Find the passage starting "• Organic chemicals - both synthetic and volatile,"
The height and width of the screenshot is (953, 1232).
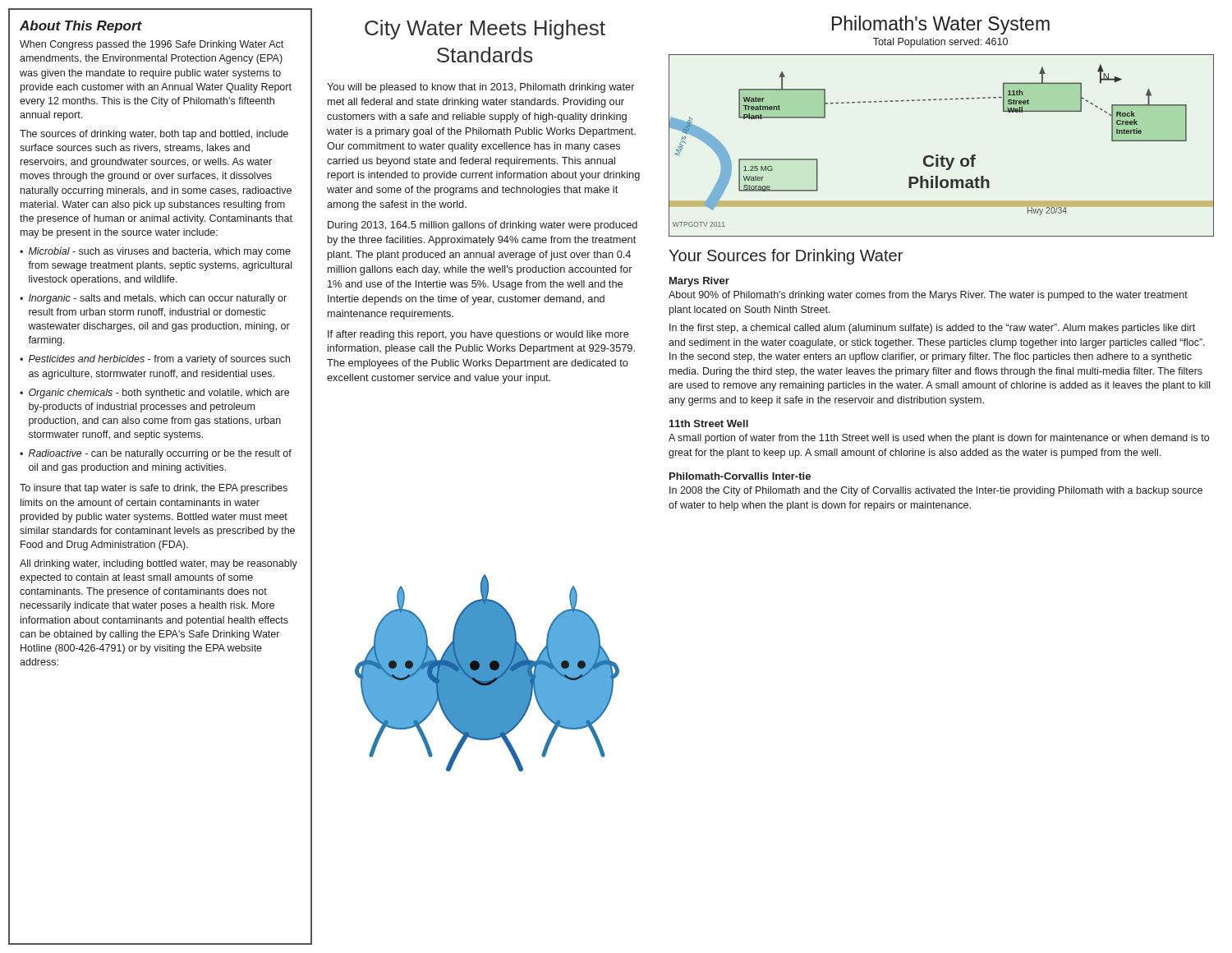160,414
